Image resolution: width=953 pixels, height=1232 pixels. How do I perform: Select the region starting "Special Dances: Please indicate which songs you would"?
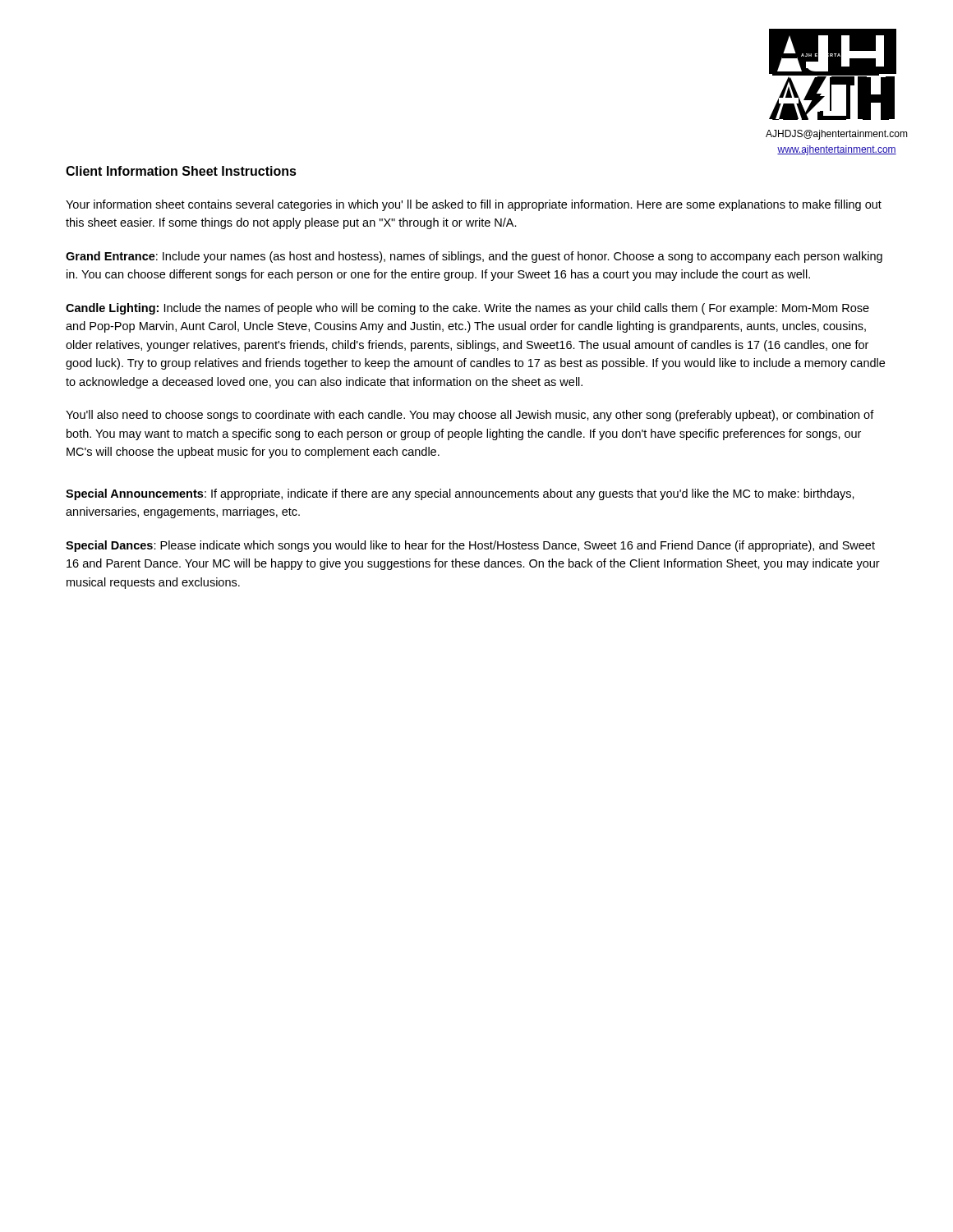pyautogui.click(x=473, y=563)
